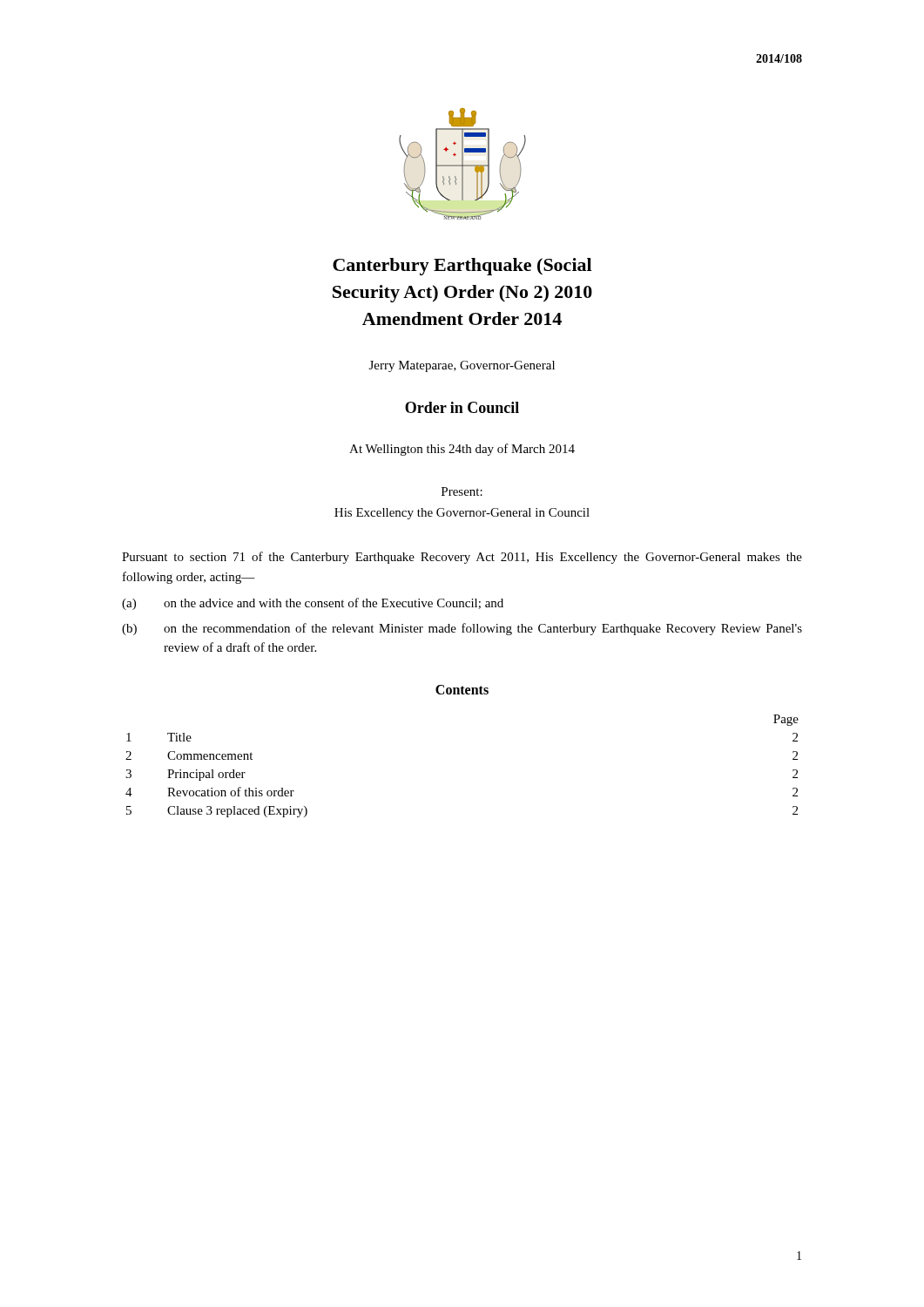
Task: Locate the list item containing "(b) on the recommendation of the"
Action: coord(462,638)
